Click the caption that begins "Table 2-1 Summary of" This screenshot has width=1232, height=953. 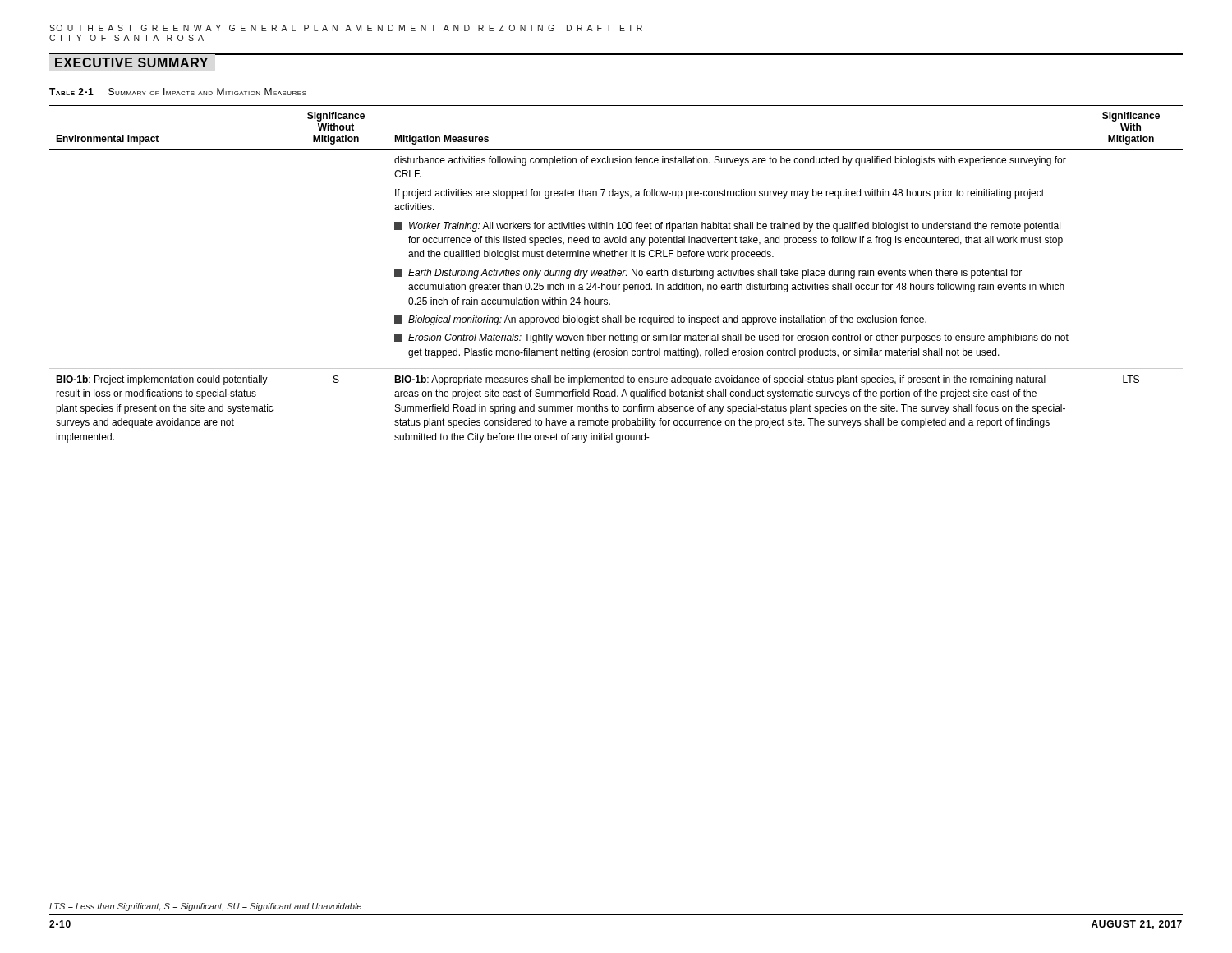tap(178, 92)
